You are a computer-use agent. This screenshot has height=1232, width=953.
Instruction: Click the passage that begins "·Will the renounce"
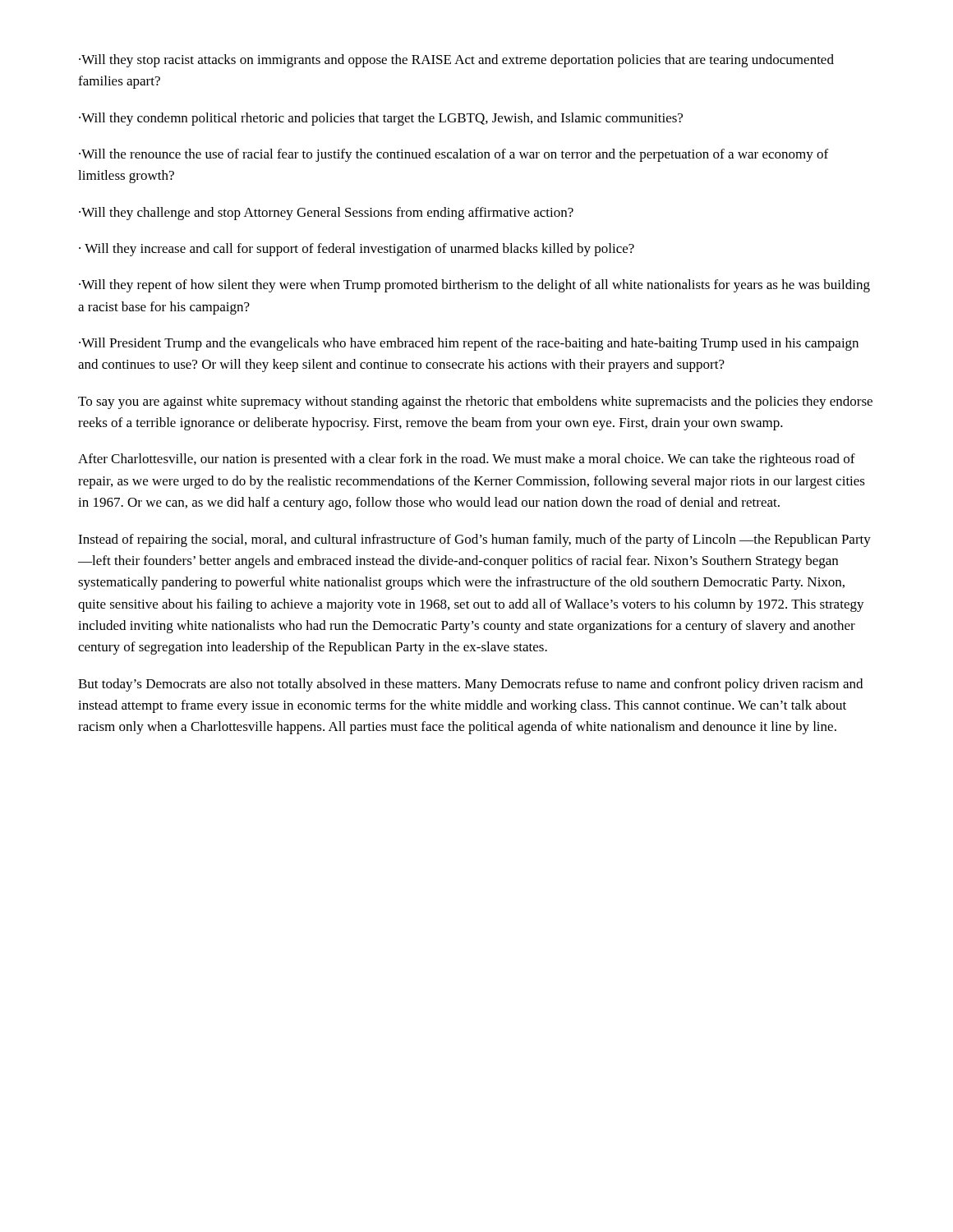pos(453,165)
